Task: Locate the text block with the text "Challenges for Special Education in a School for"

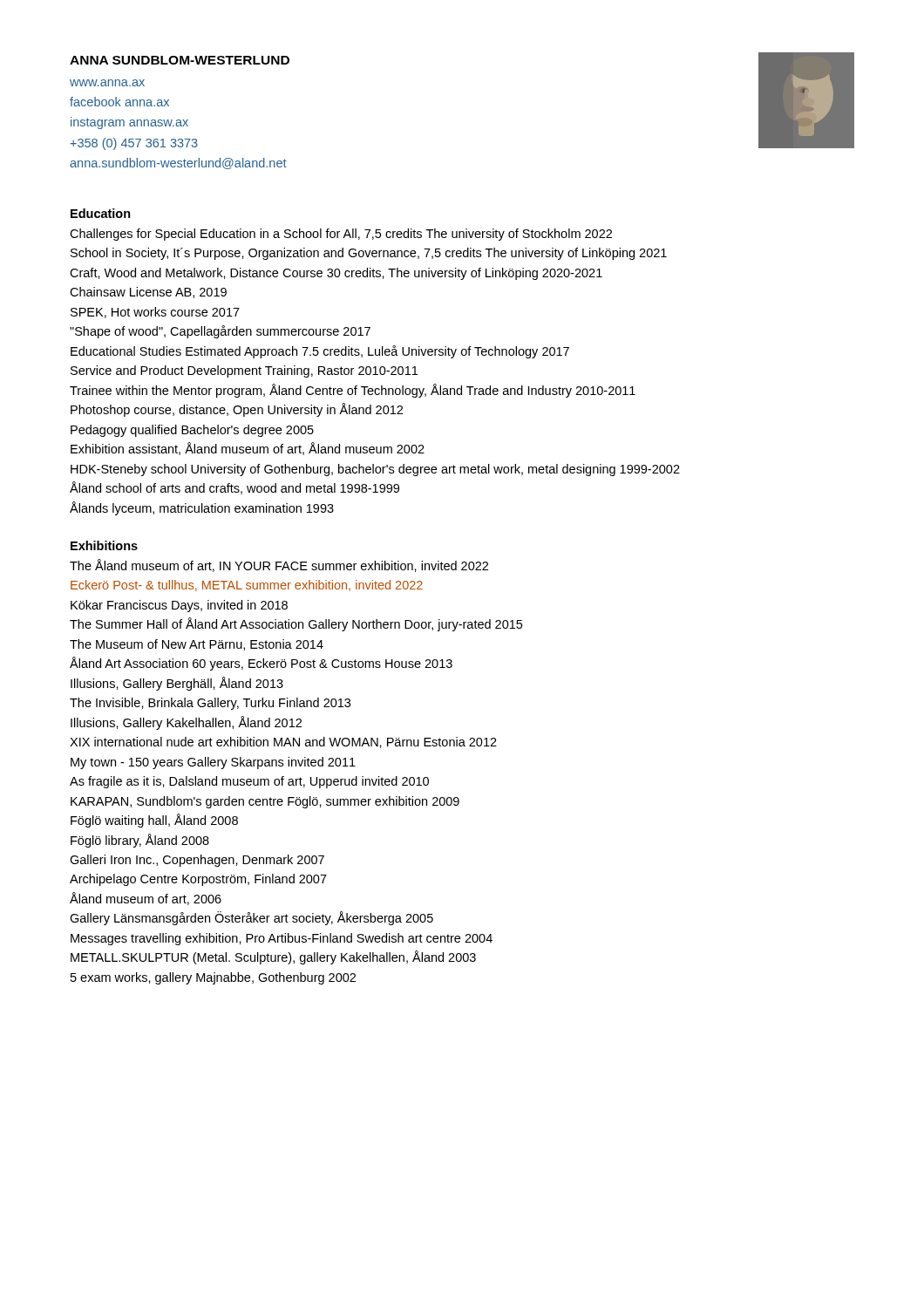Action: 375,371
